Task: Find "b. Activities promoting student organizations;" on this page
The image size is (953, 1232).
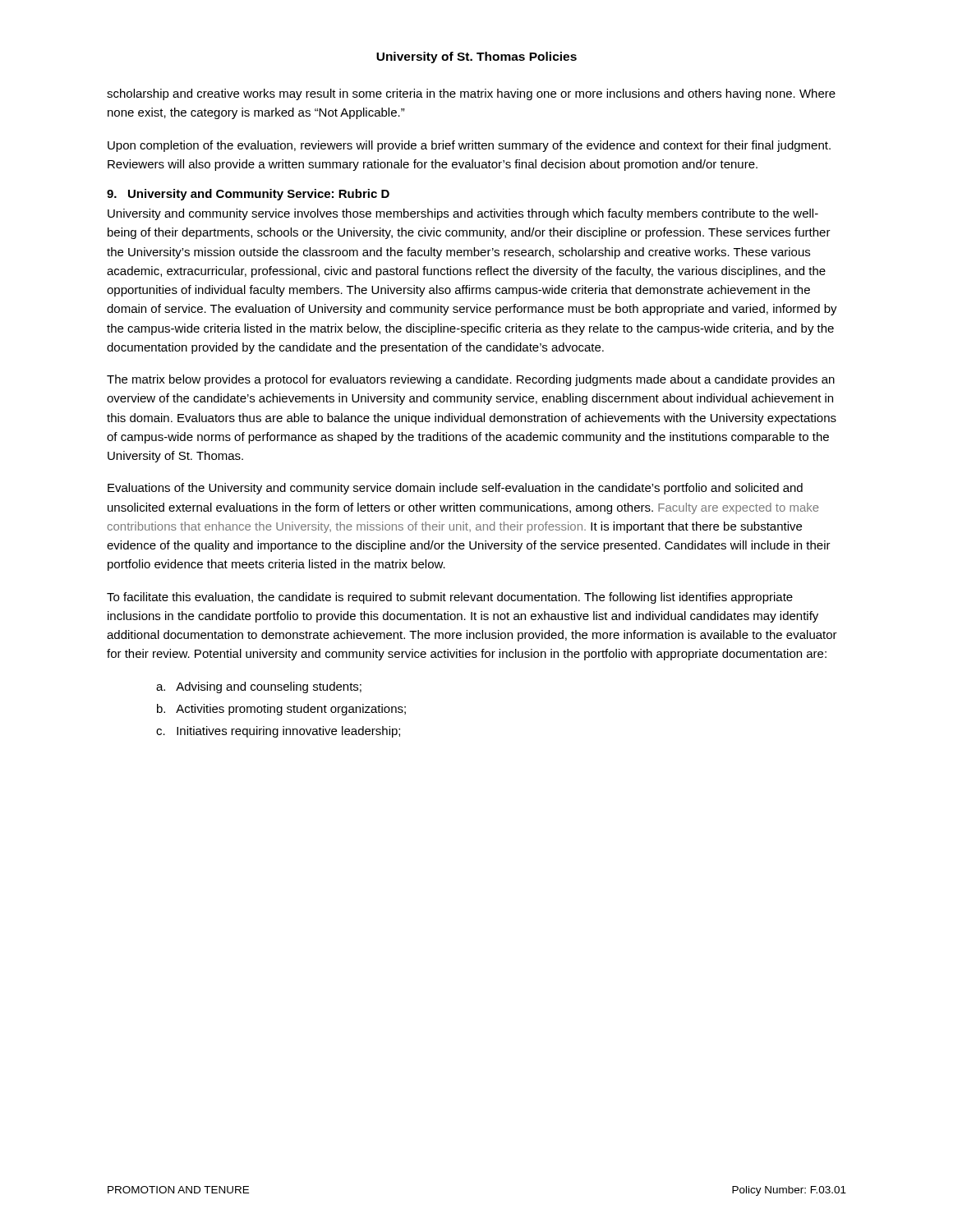Action: [x=281, y=708]
